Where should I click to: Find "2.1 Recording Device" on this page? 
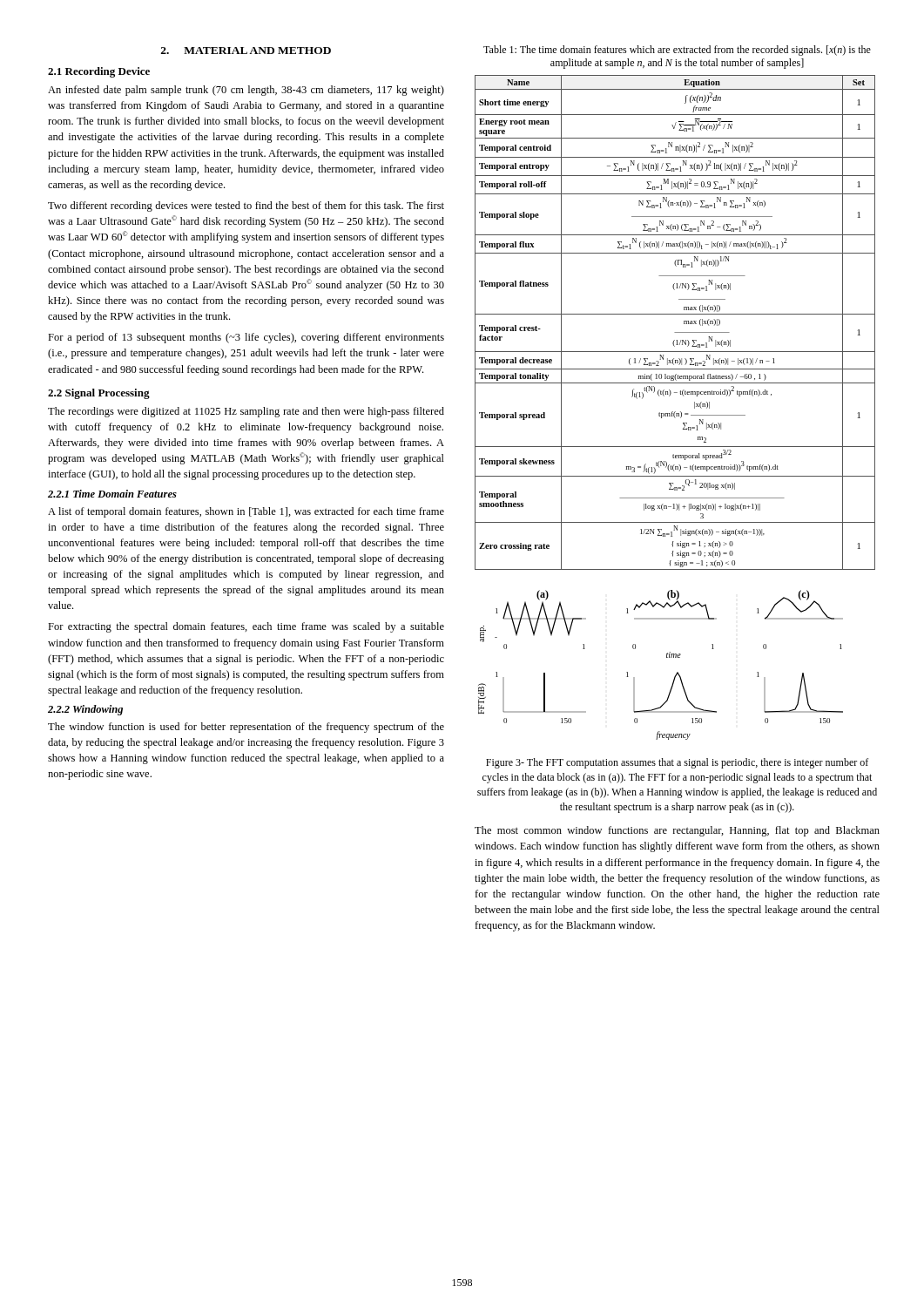point(99,71)
